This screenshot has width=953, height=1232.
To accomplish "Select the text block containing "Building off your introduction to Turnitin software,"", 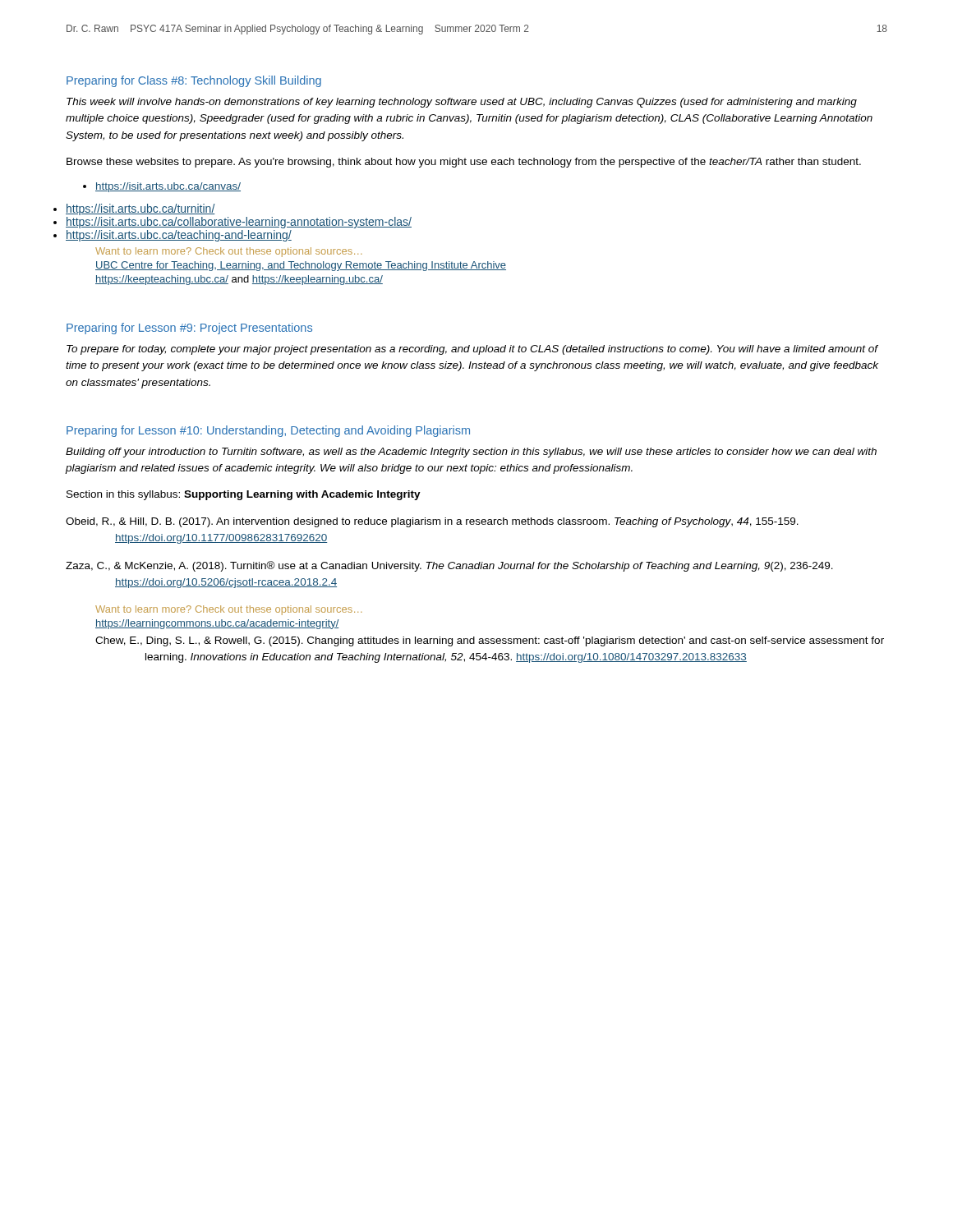I will pyautogui.click(x=476, y=460).
